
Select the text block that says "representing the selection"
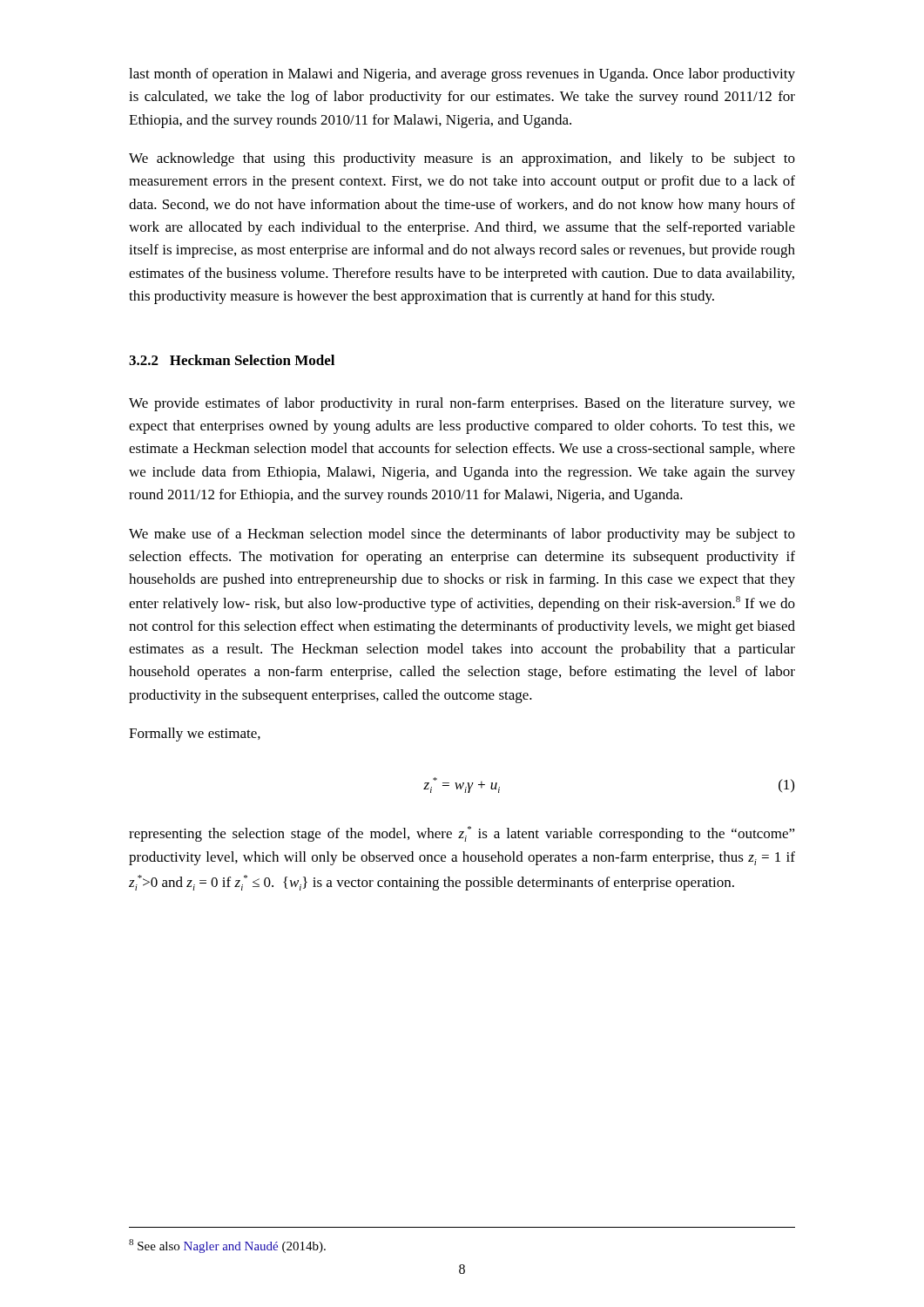[462, 858]
